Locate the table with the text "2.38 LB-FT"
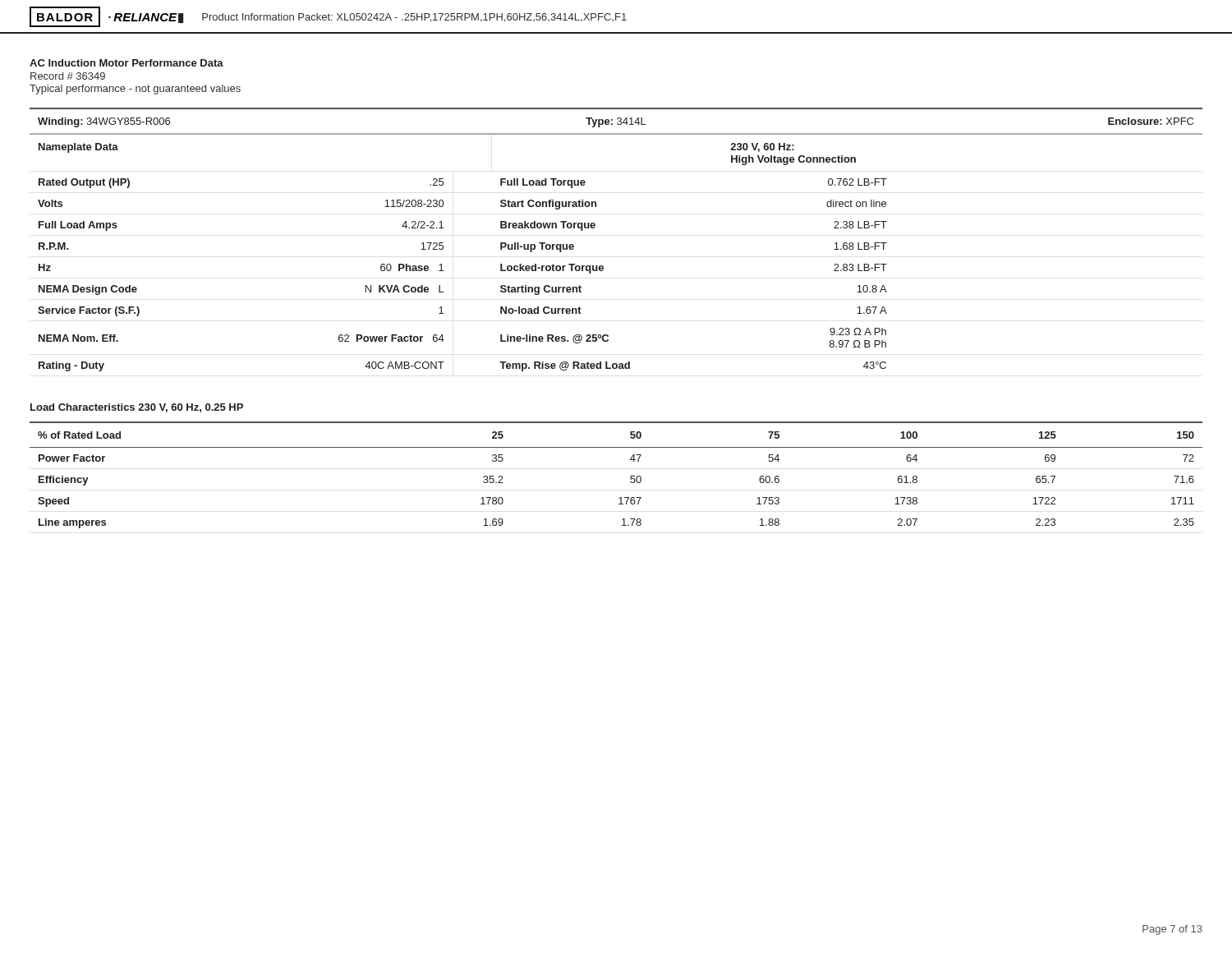Screen dimensions: 953x1232 pyautogui.click(x=616, y=255)
